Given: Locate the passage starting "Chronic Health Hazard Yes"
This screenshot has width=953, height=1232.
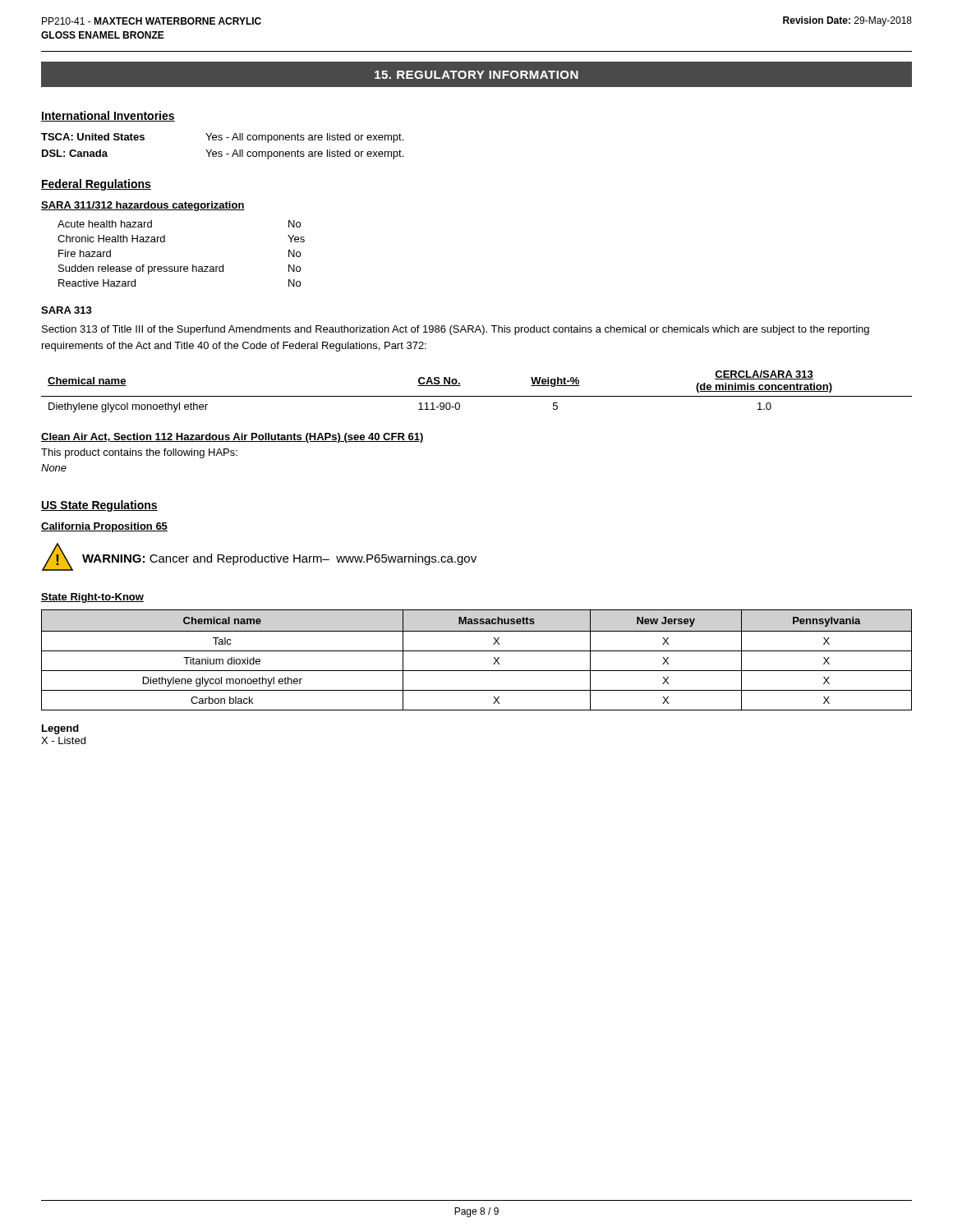Looking at the screenshot, I should coord(110,239).
